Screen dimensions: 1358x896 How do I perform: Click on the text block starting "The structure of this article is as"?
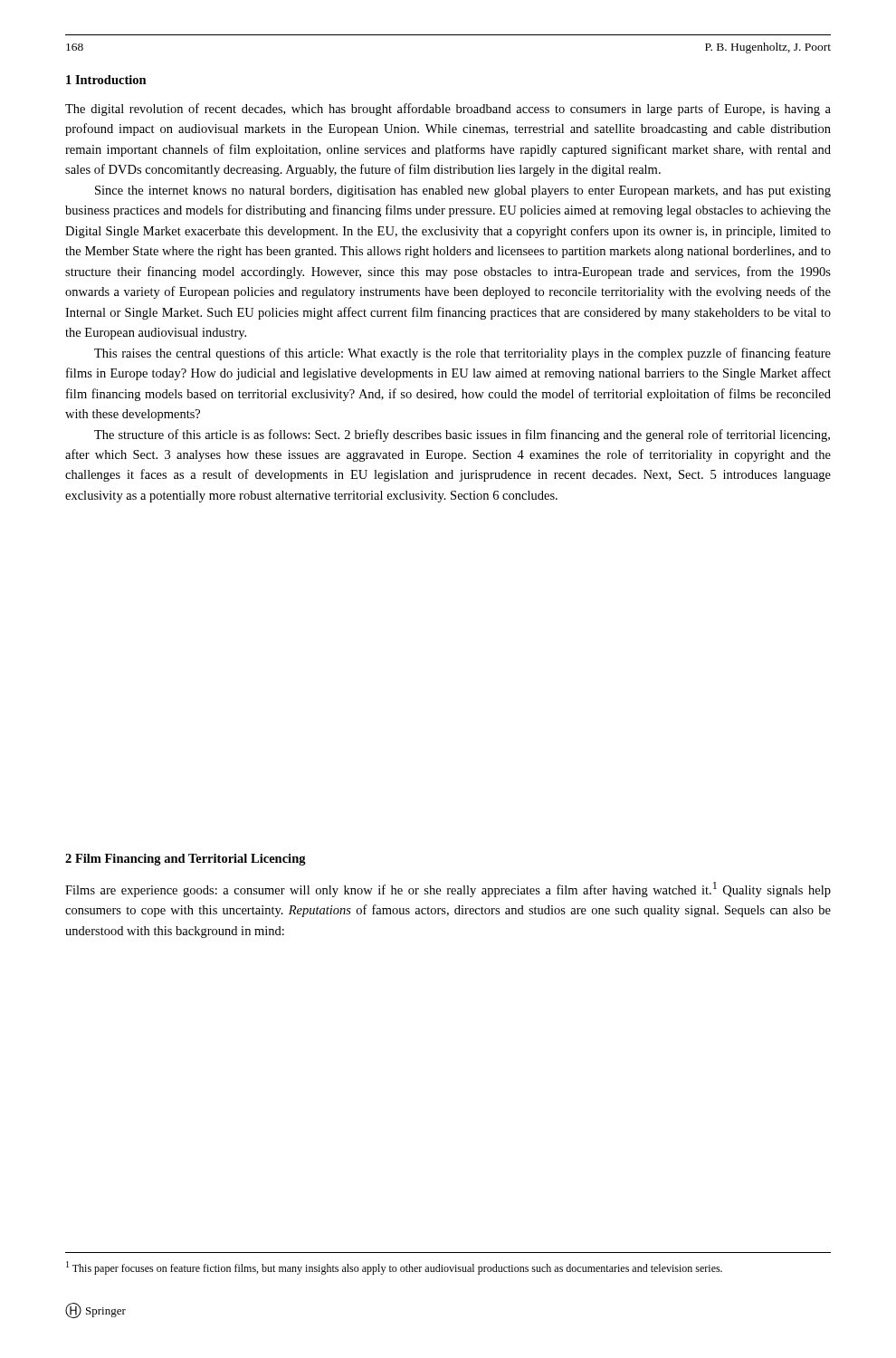pyautogui.click(x=448, y=465)
